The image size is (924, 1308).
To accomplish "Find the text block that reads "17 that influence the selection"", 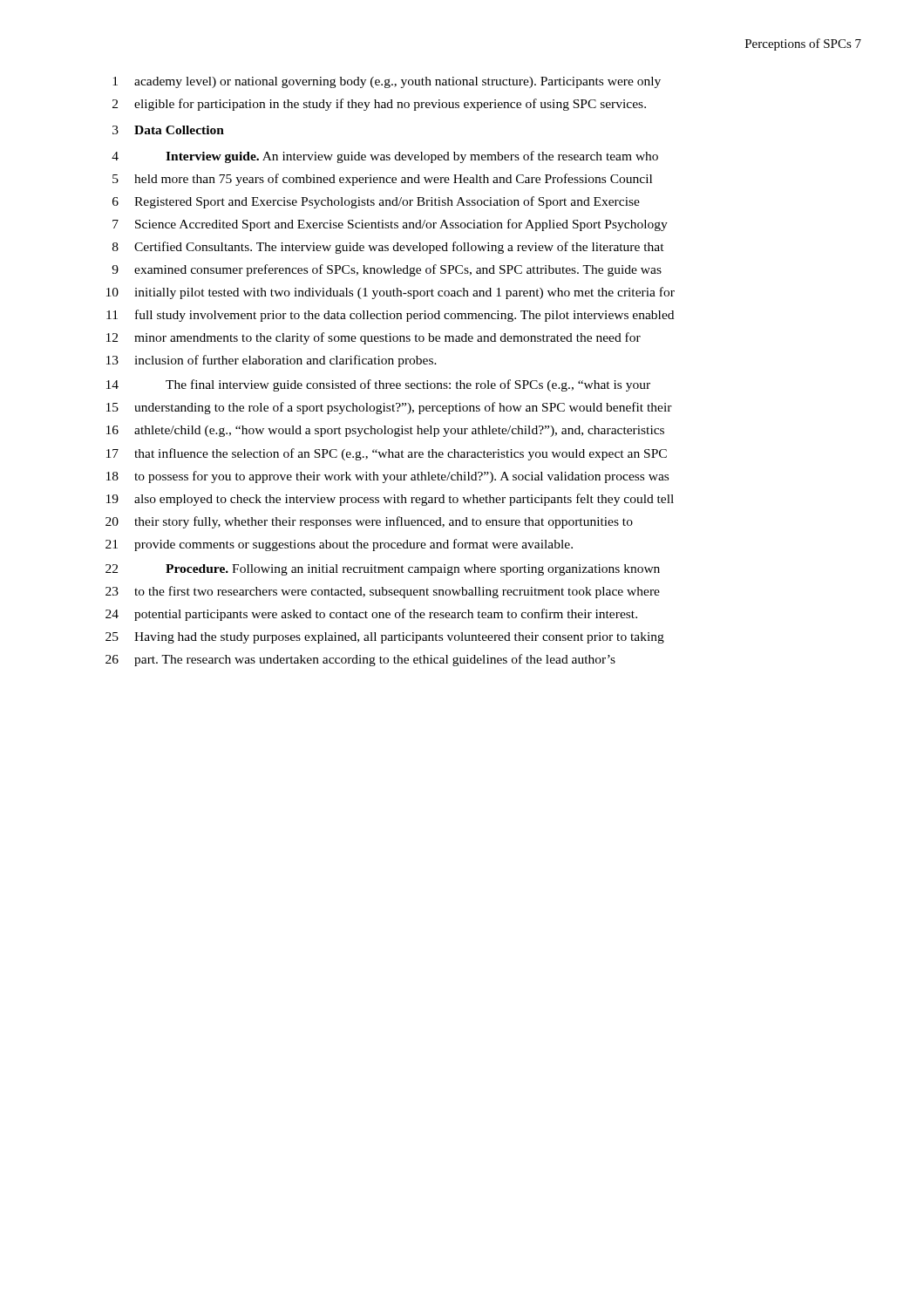I will click(474, 453).
